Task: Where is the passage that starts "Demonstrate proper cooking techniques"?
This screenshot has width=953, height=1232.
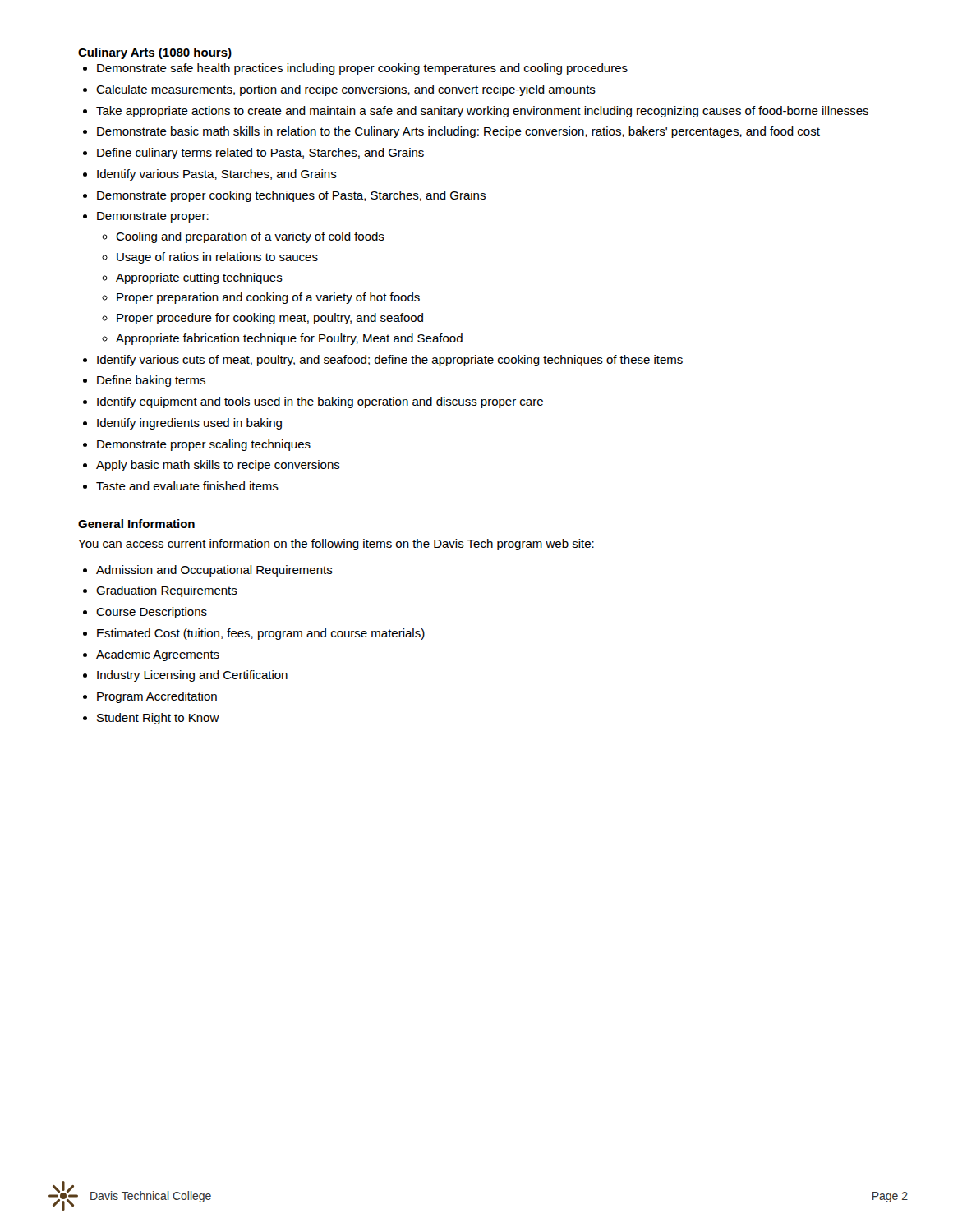Action: pyautogui.click(x=291, y=195)
